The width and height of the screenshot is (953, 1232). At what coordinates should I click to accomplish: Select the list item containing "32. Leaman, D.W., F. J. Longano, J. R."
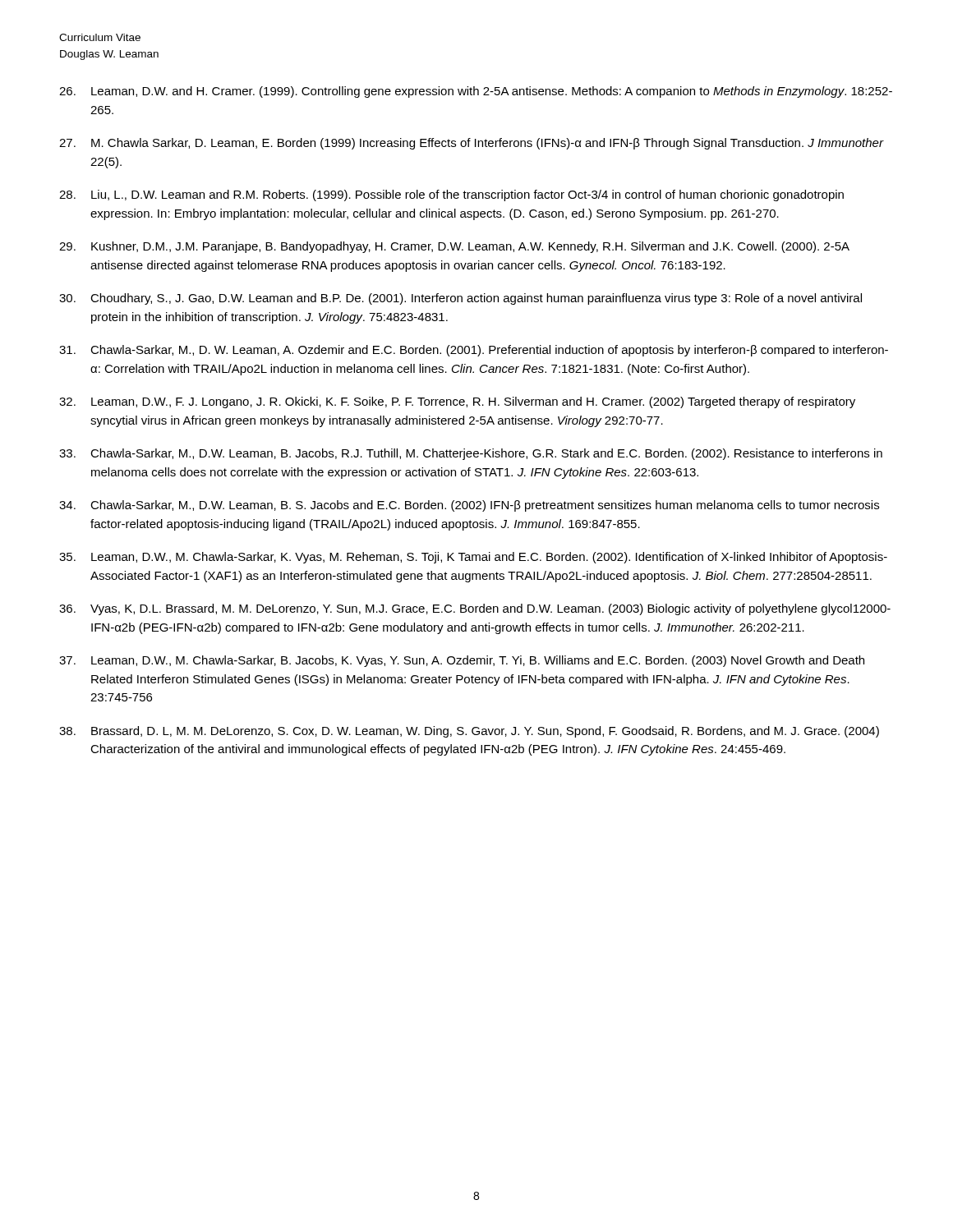(476, 411)
